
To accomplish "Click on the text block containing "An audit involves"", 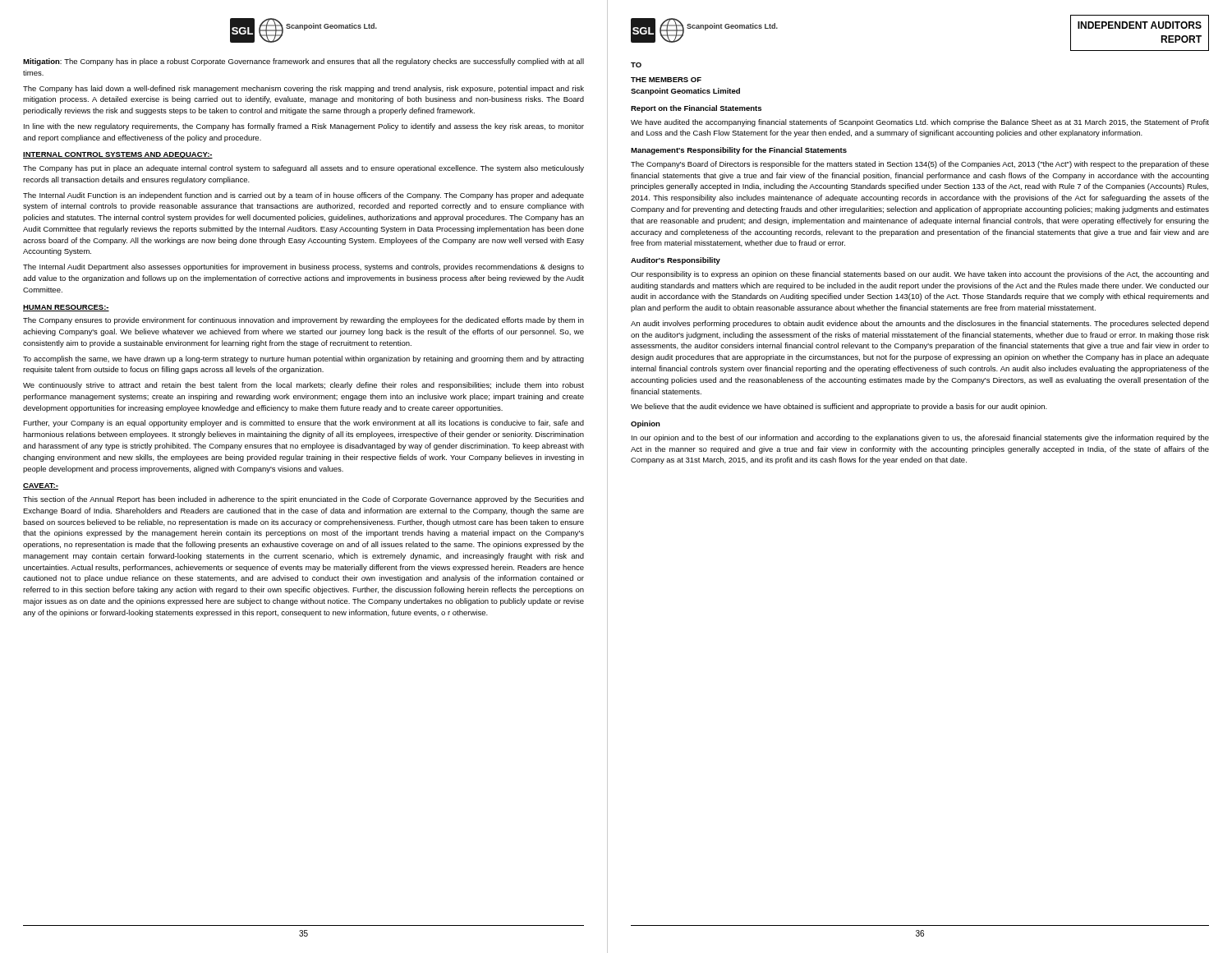I will (920, 357).
